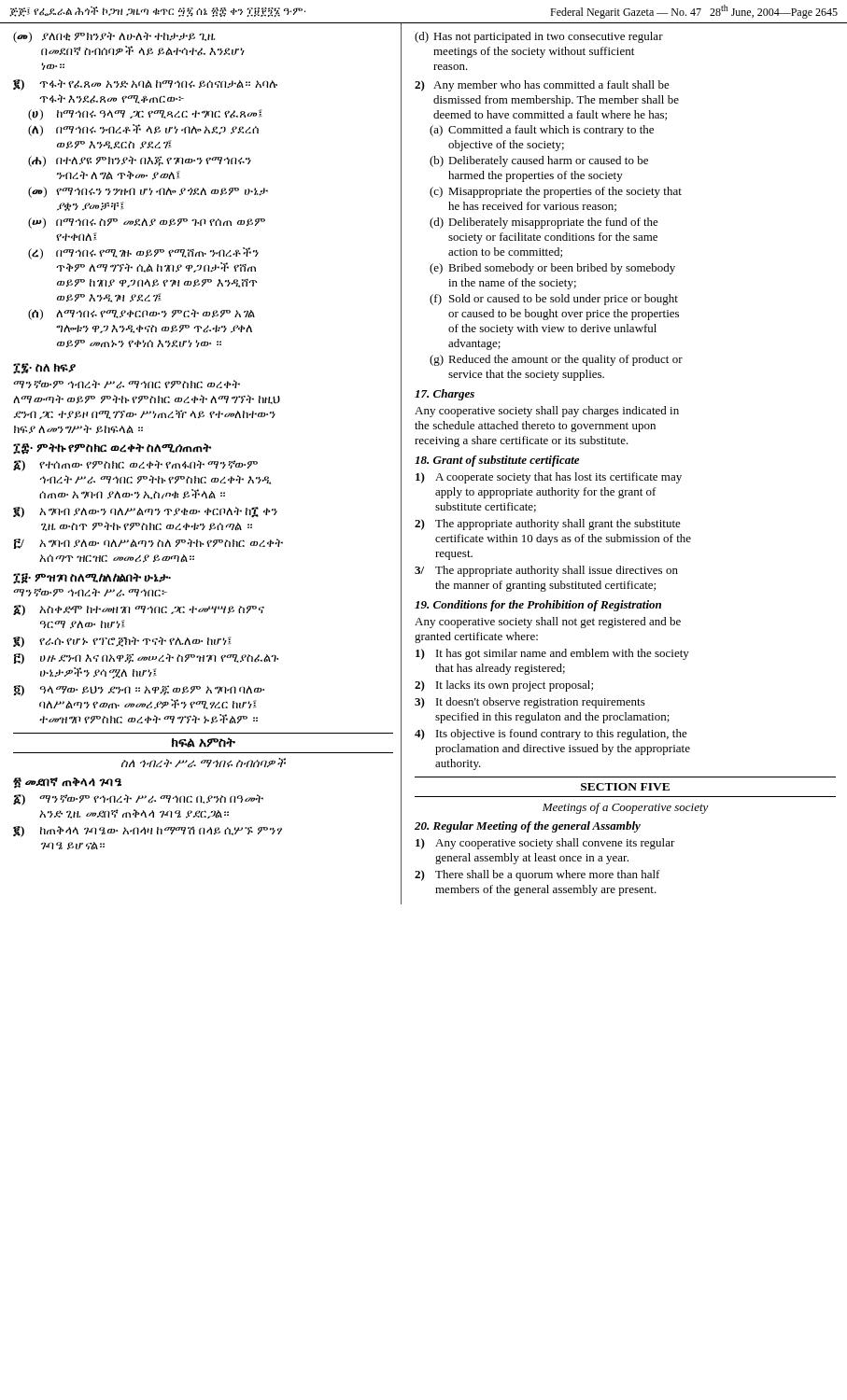Where is the passage that starts "1) A cooperate society"?
This screenshot has width=847, height=1400.
point(625,492)
